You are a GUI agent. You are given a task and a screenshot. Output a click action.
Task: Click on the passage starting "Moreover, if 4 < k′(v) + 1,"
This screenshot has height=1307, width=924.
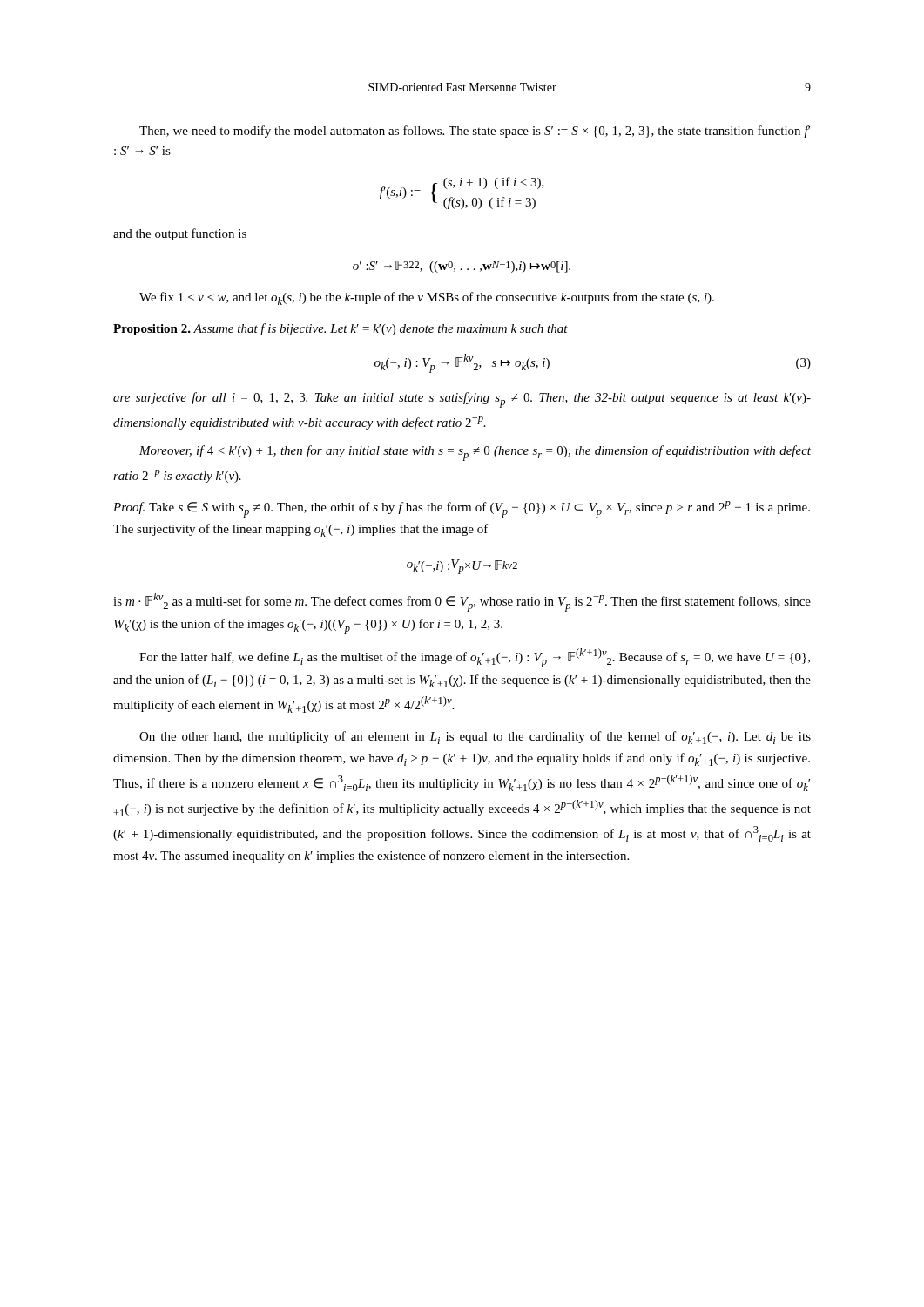(462, 463)
